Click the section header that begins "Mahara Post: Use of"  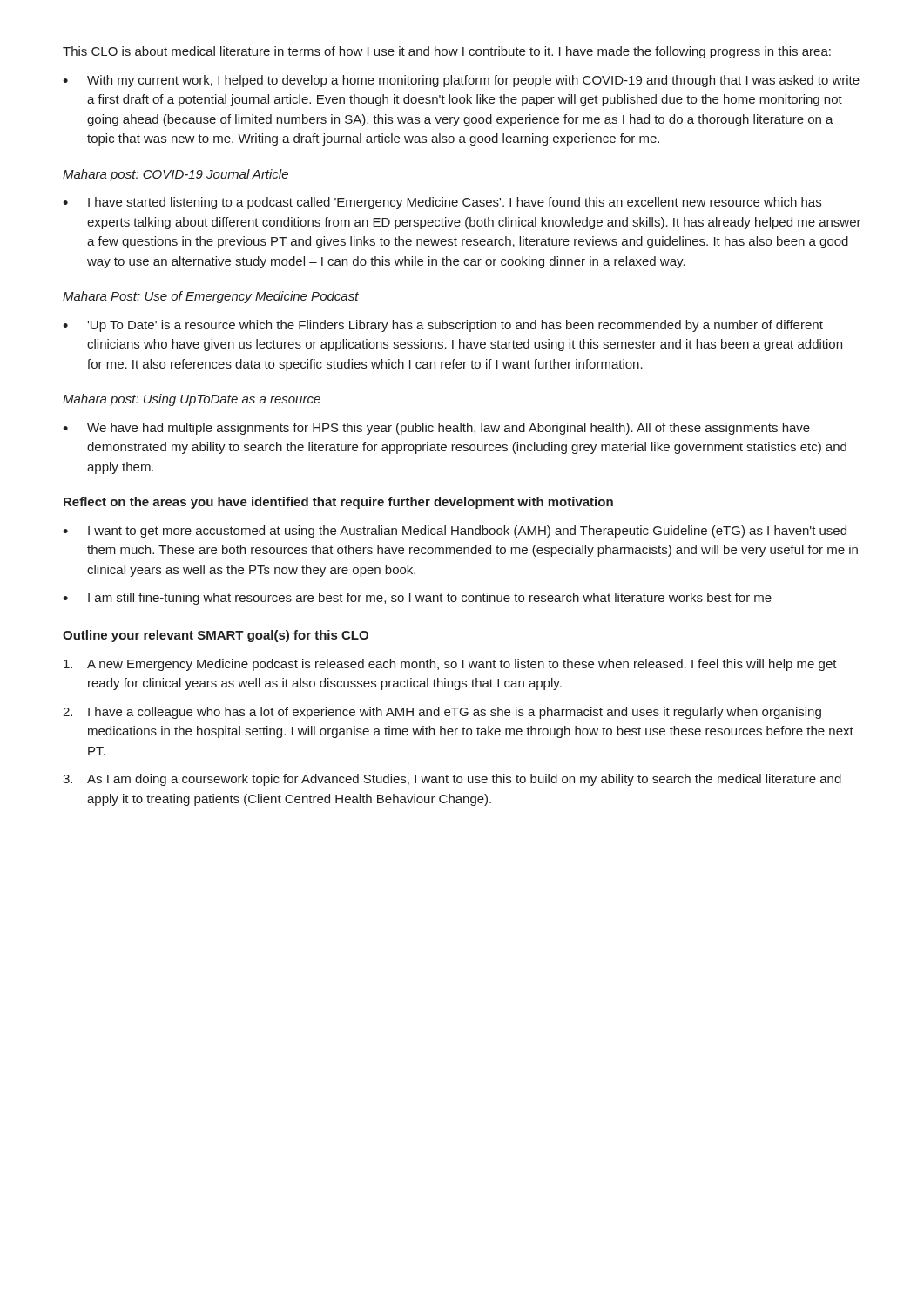210,296
